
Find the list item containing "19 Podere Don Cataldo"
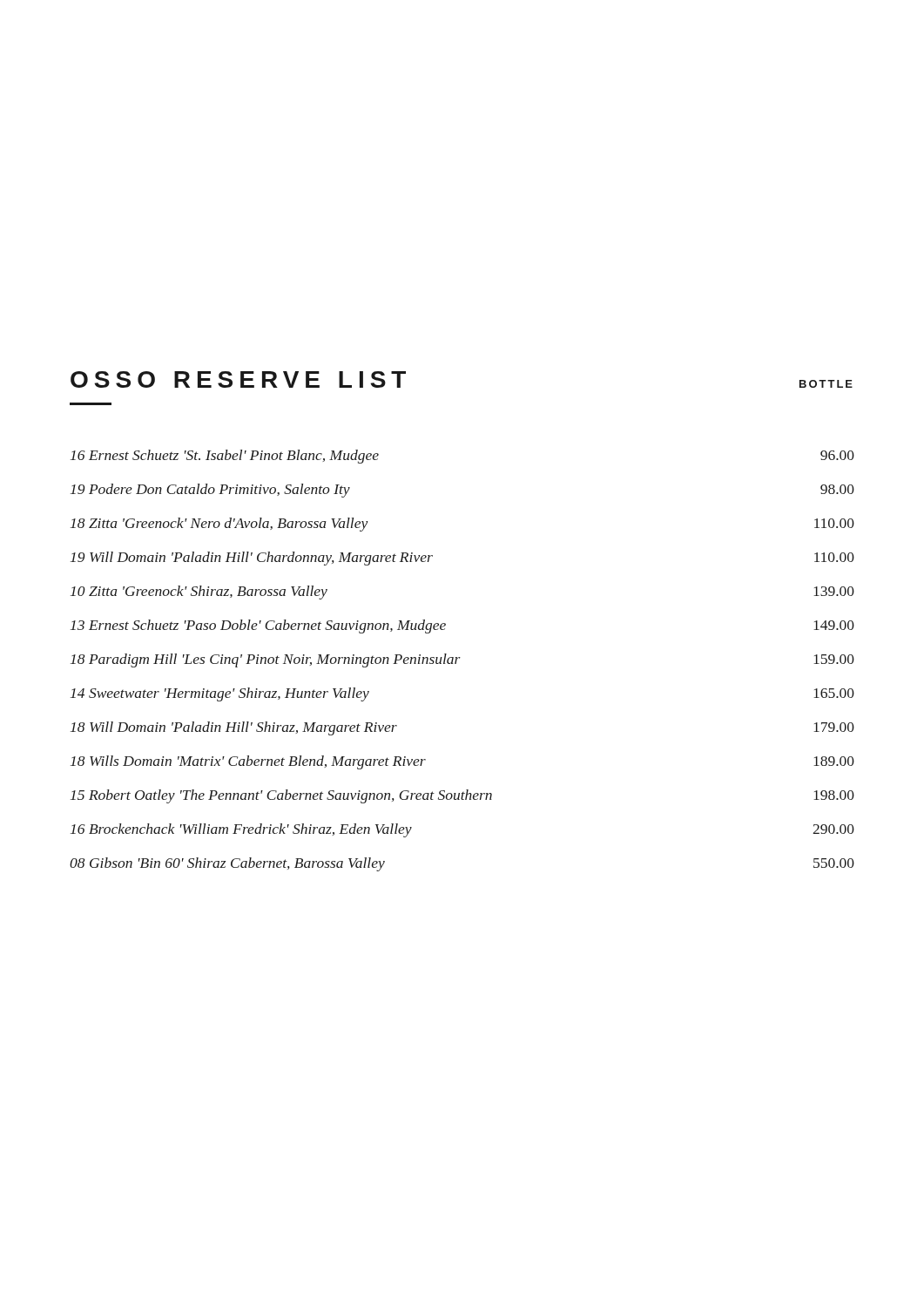(x=213, y=492)
